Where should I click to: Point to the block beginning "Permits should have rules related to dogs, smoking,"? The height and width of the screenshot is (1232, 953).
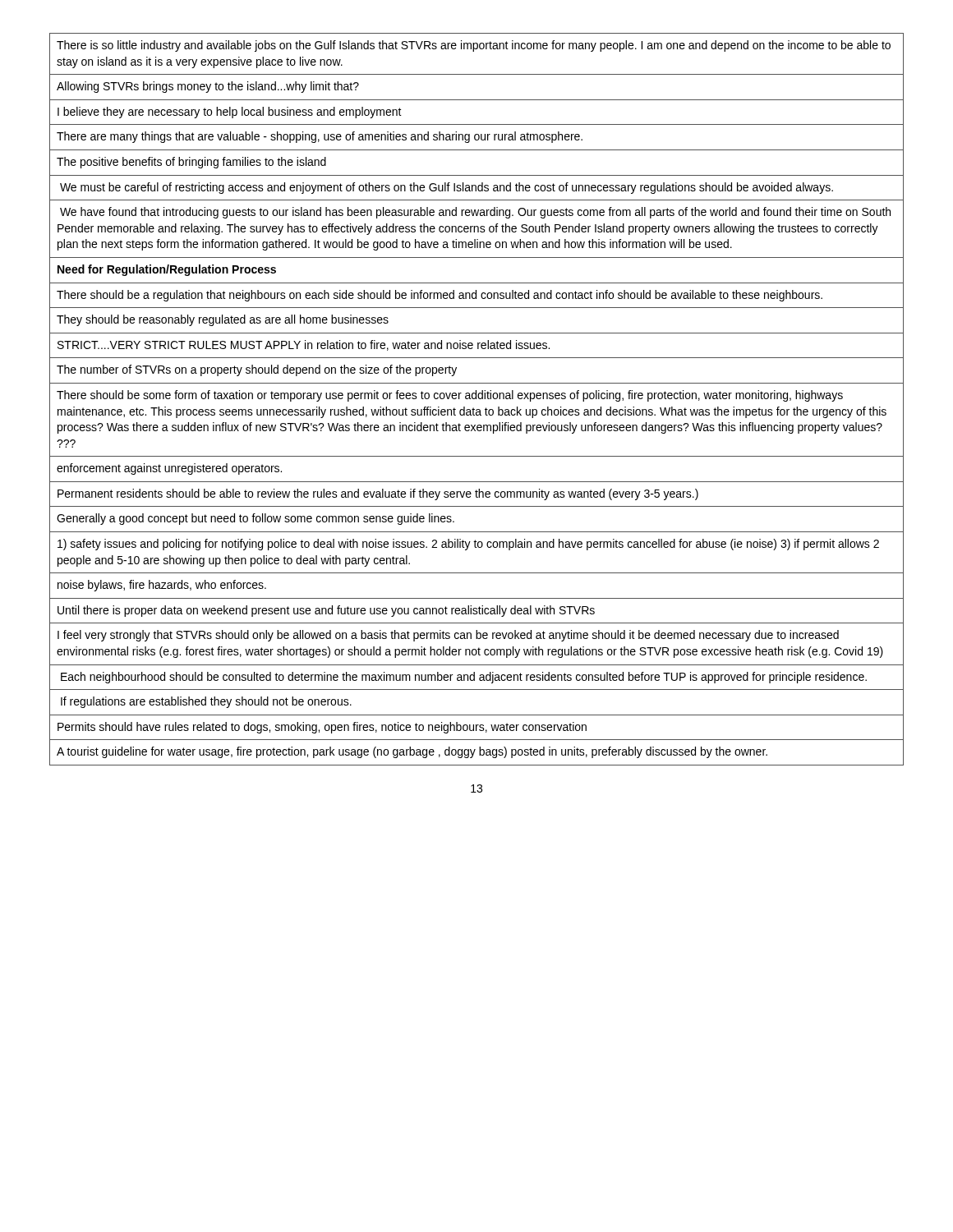(476, 727)
